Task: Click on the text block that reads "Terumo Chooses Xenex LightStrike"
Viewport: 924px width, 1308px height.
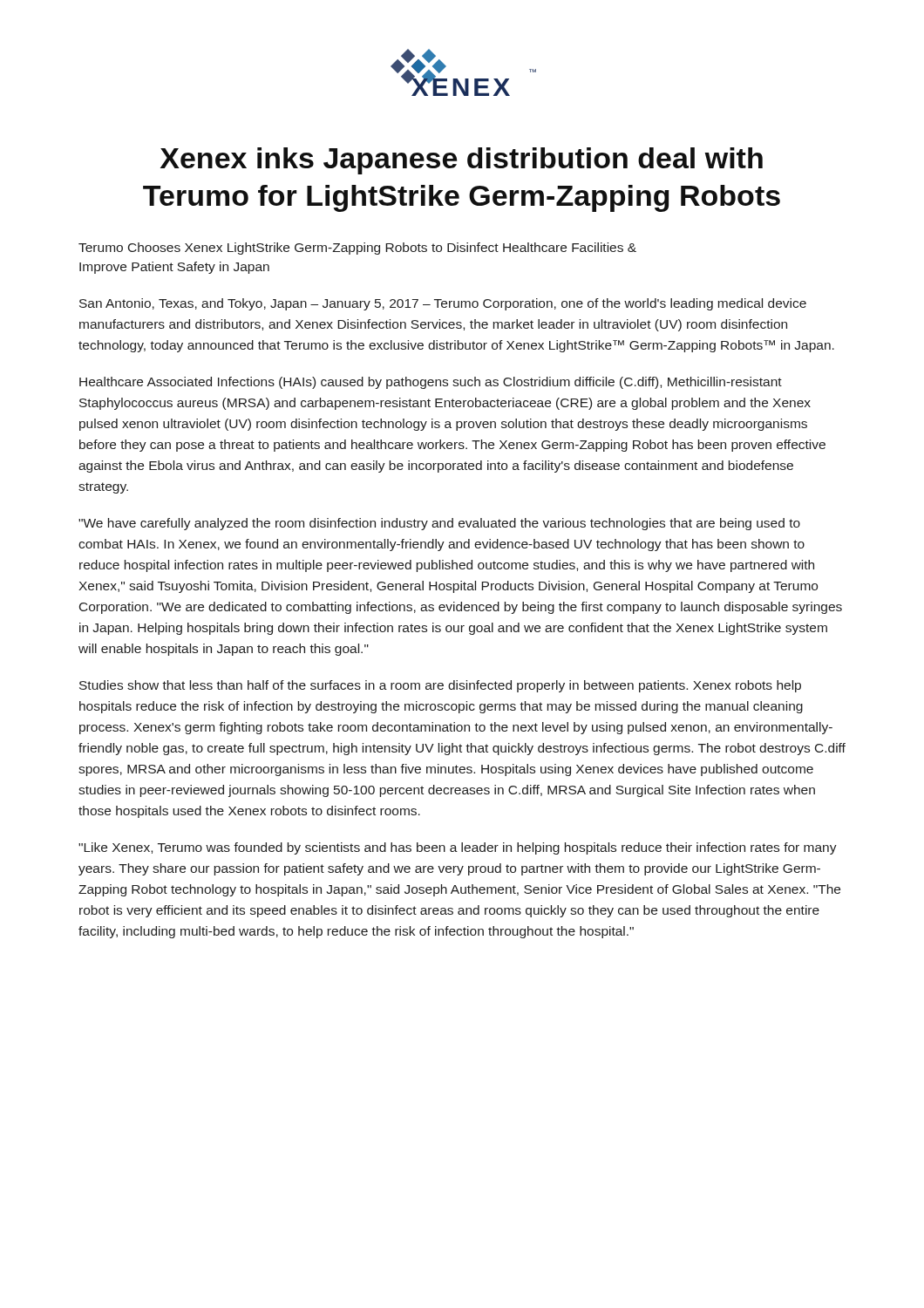Action: [357, 257]
